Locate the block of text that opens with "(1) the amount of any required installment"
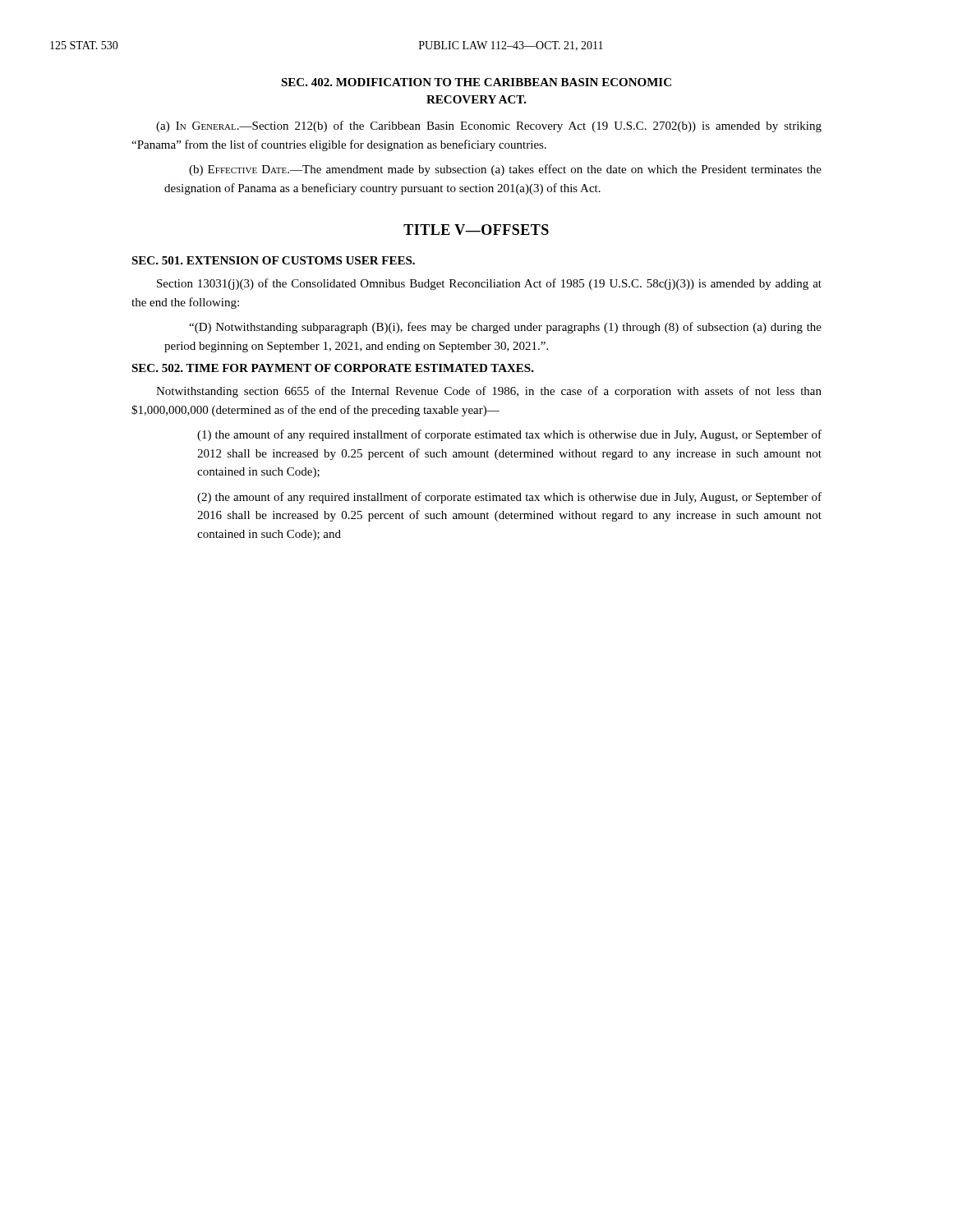 tap(509, 453)
